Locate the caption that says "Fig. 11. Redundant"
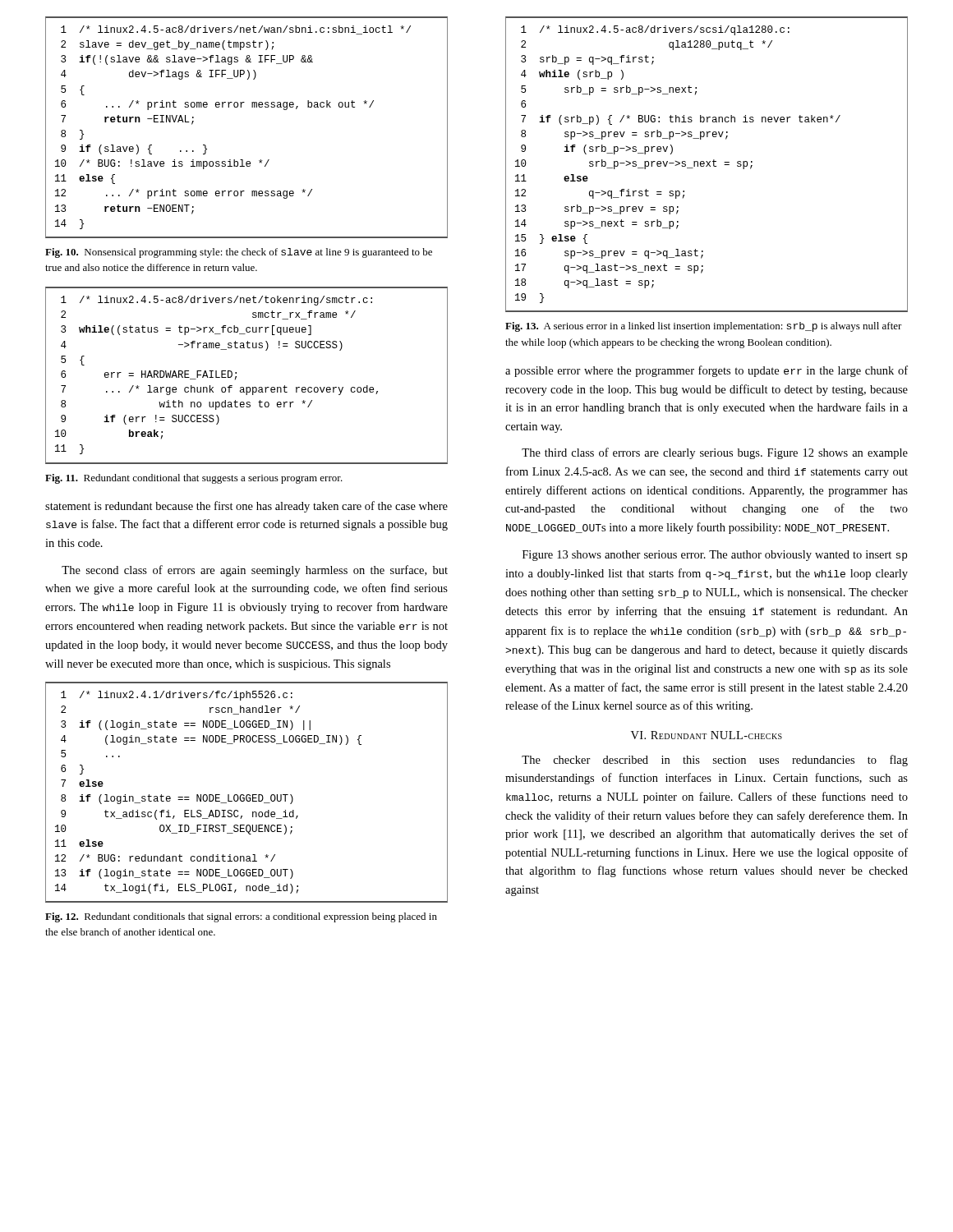 coord(194,477)
